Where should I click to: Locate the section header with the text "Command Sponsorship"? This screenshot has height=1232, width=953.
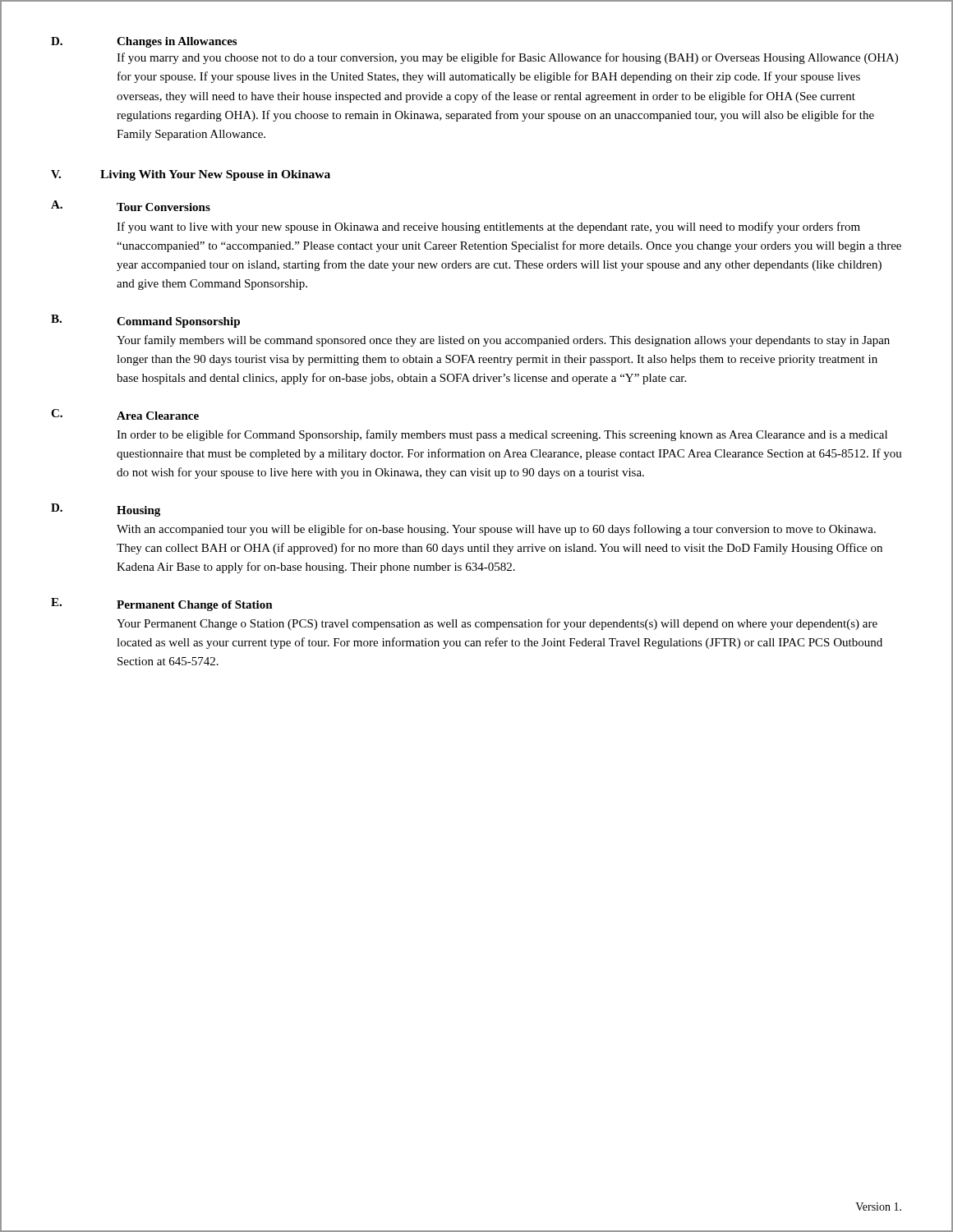point(178,321)
